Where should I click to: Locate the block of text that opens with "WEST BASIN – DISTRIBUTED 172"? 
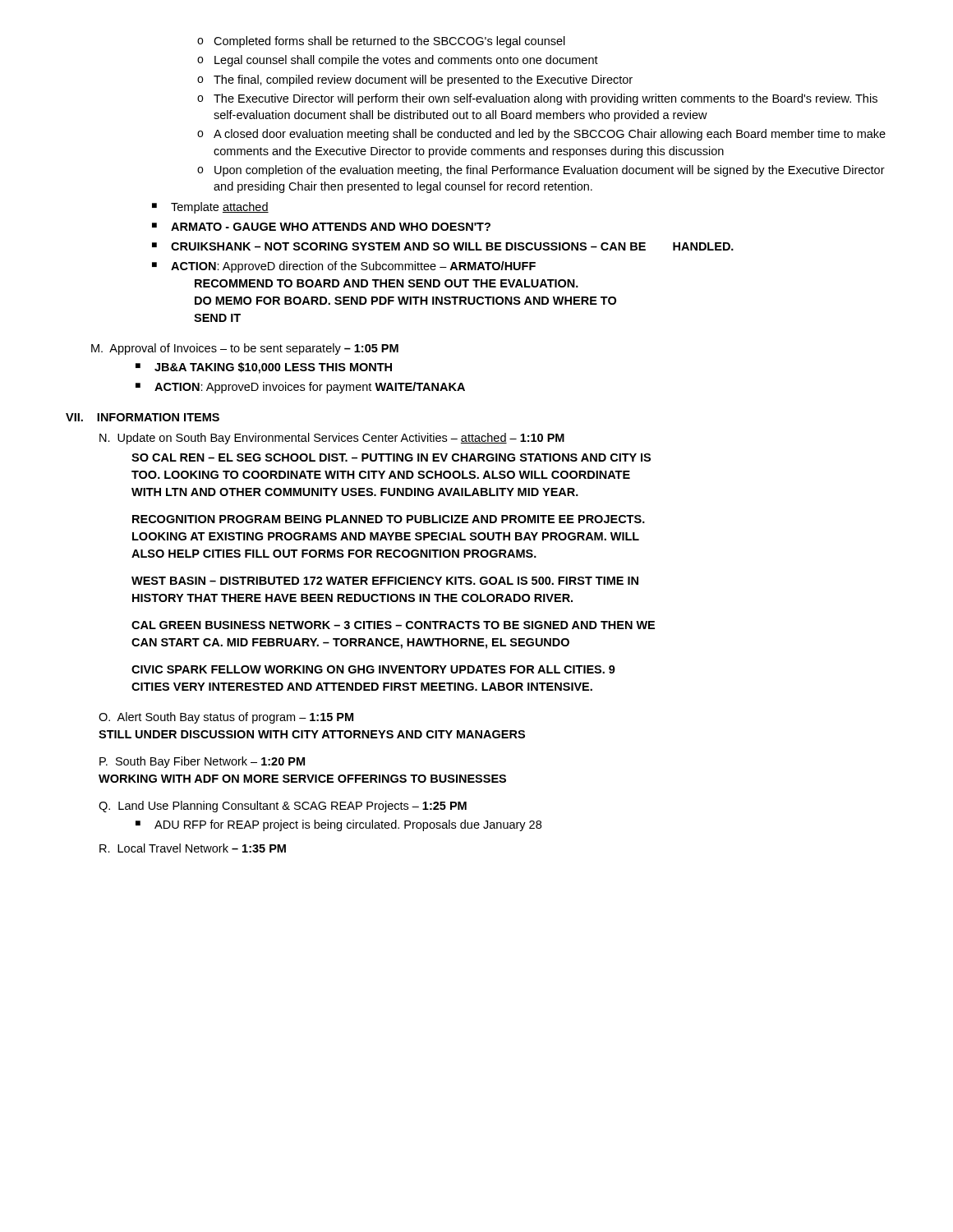pos(385,589)
